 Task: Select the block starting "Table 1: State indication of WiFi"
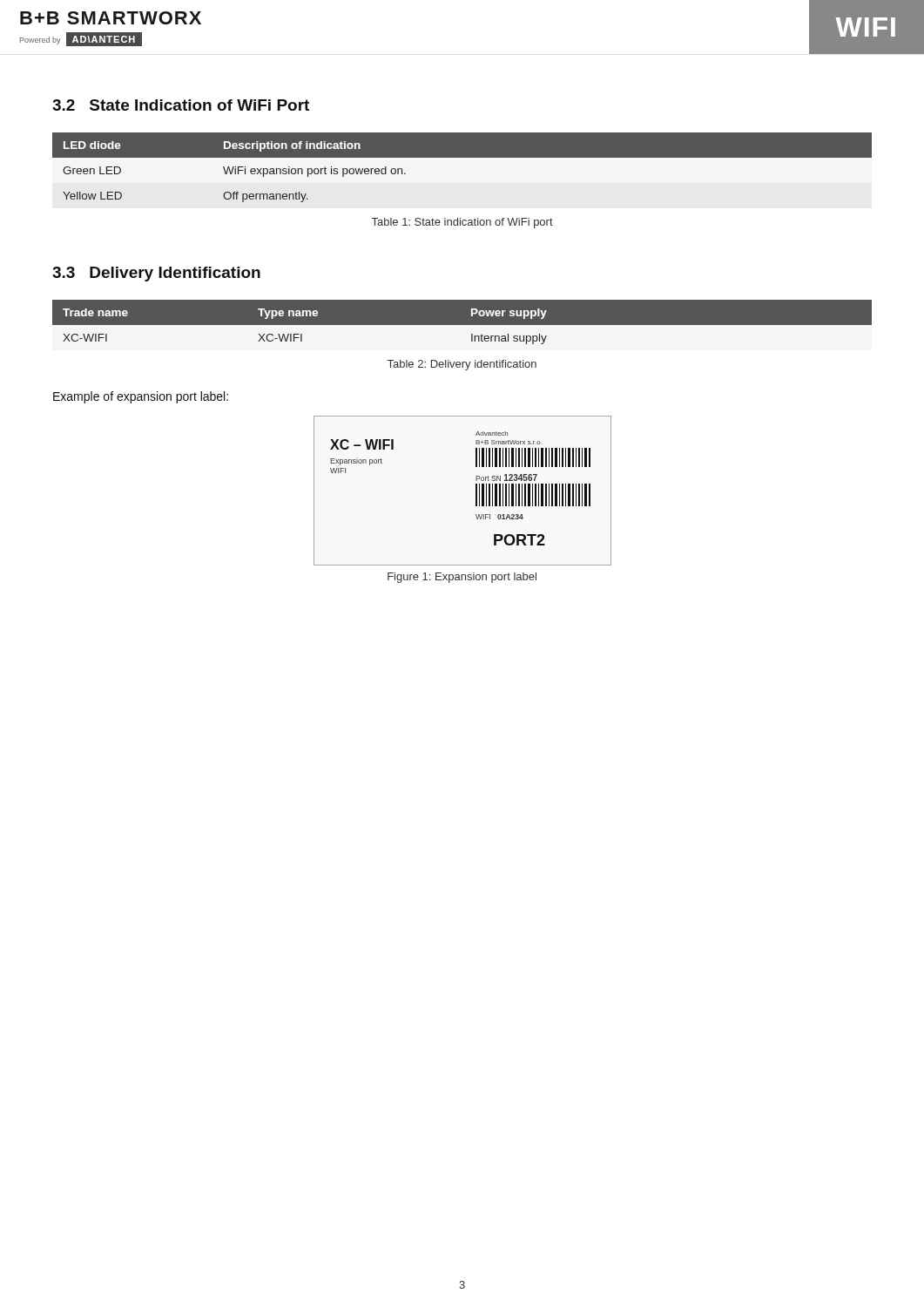point(462,222)
